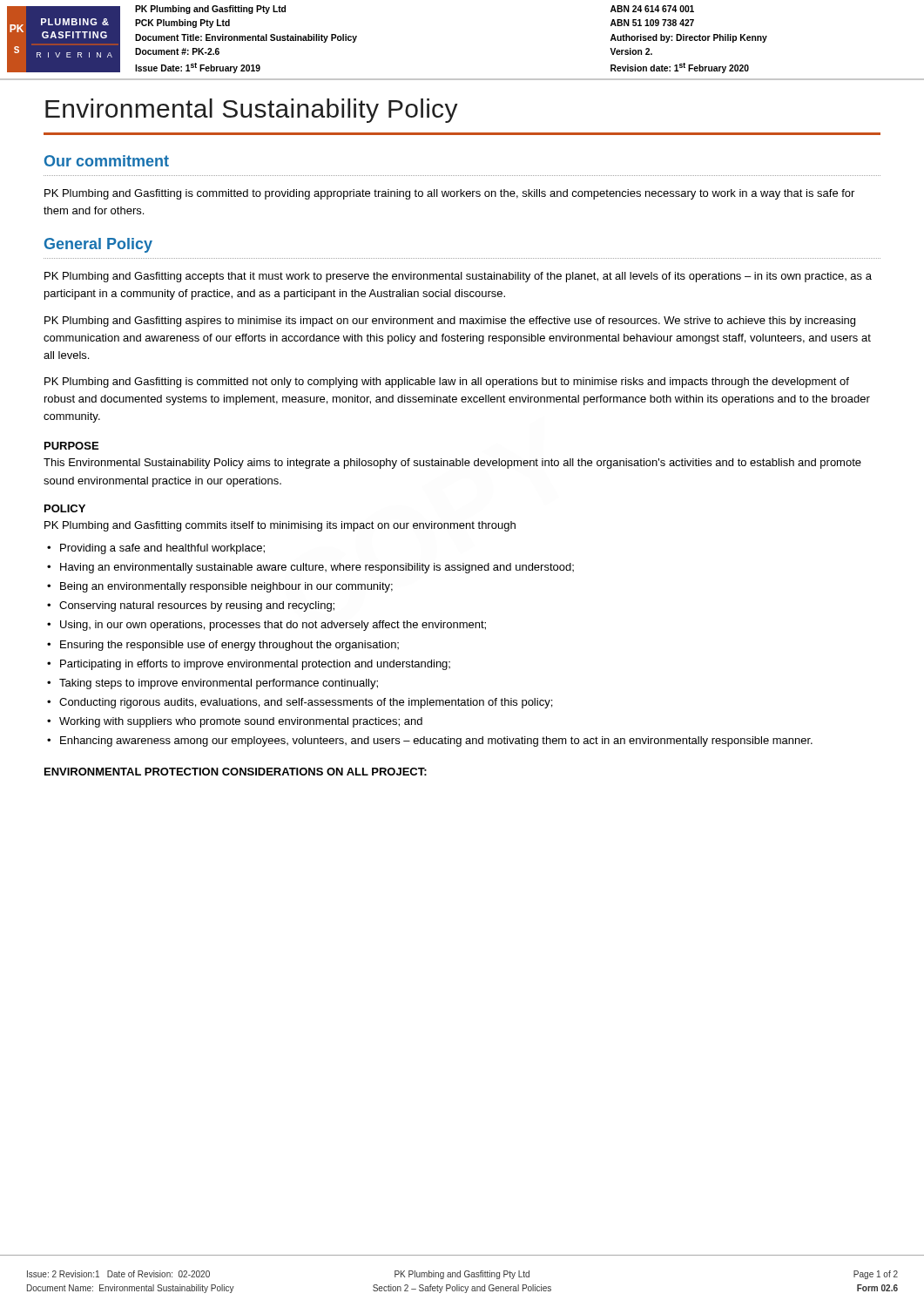
Task: Find the text starting "This Environmental Sustainability Policy aims to"
Action: click(452, 471)
